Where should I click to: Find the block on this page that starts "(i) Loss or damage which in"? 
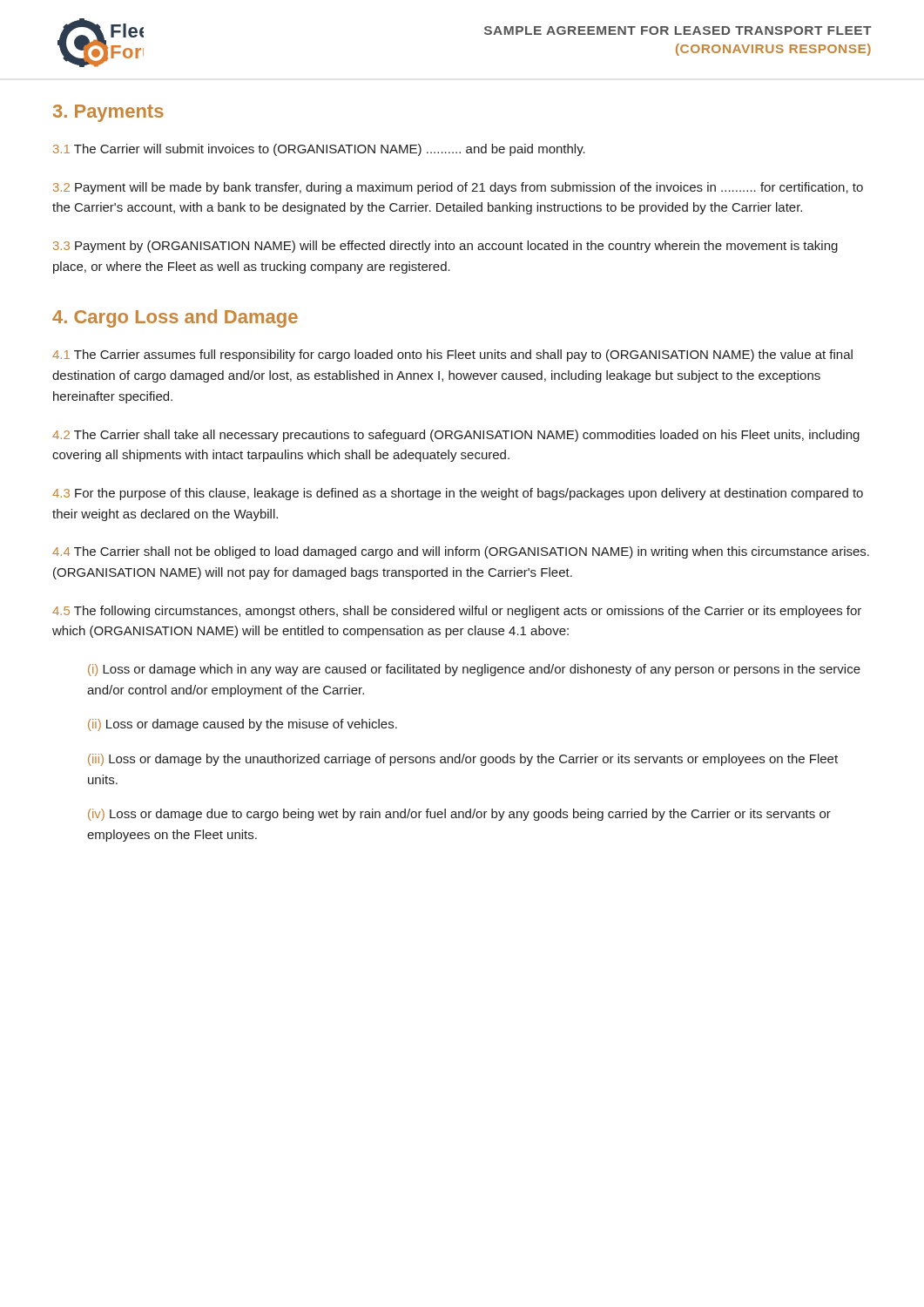(476, 679)
